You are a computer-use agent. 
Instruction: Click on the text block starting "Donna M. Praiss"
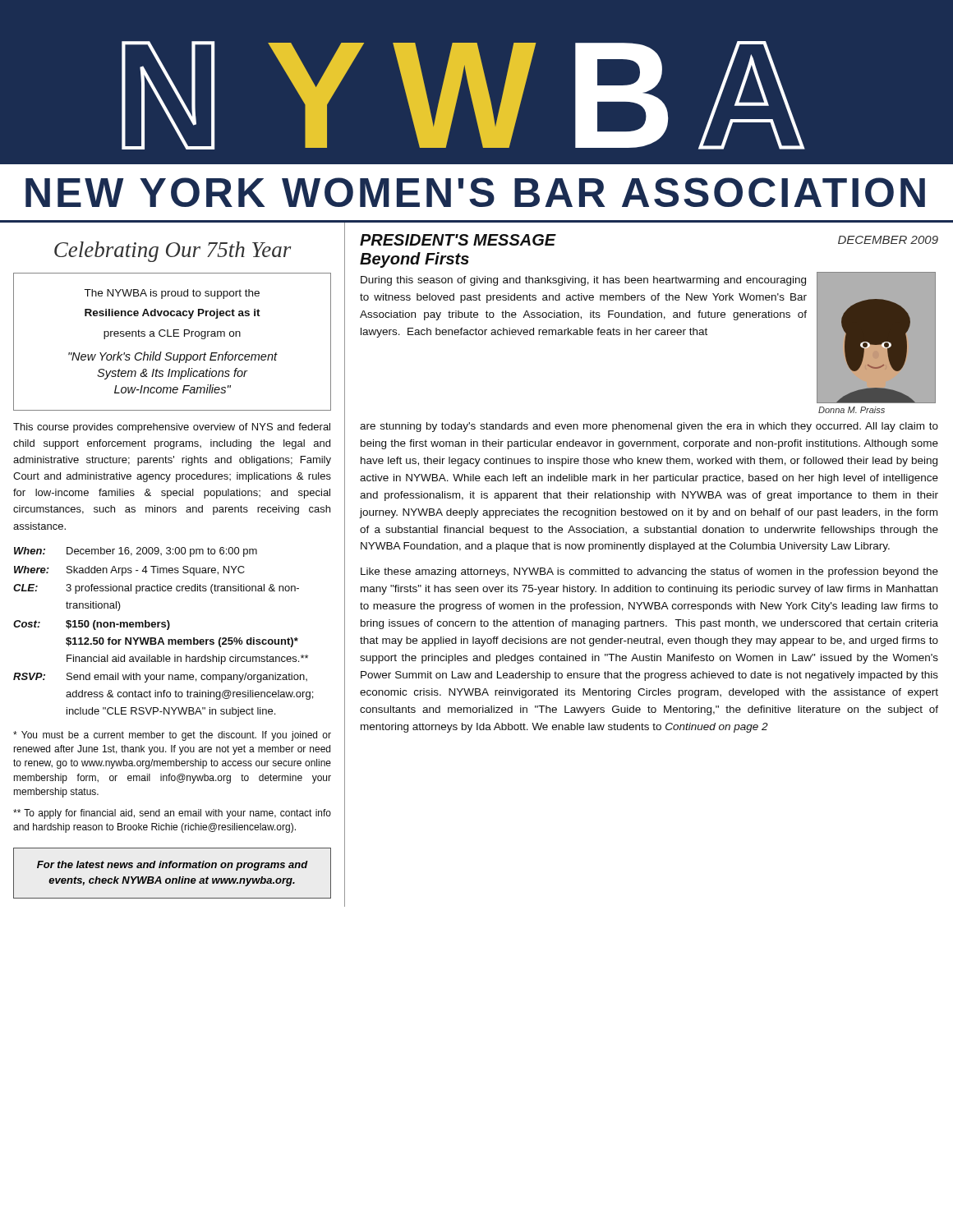(x=852, y=410)
